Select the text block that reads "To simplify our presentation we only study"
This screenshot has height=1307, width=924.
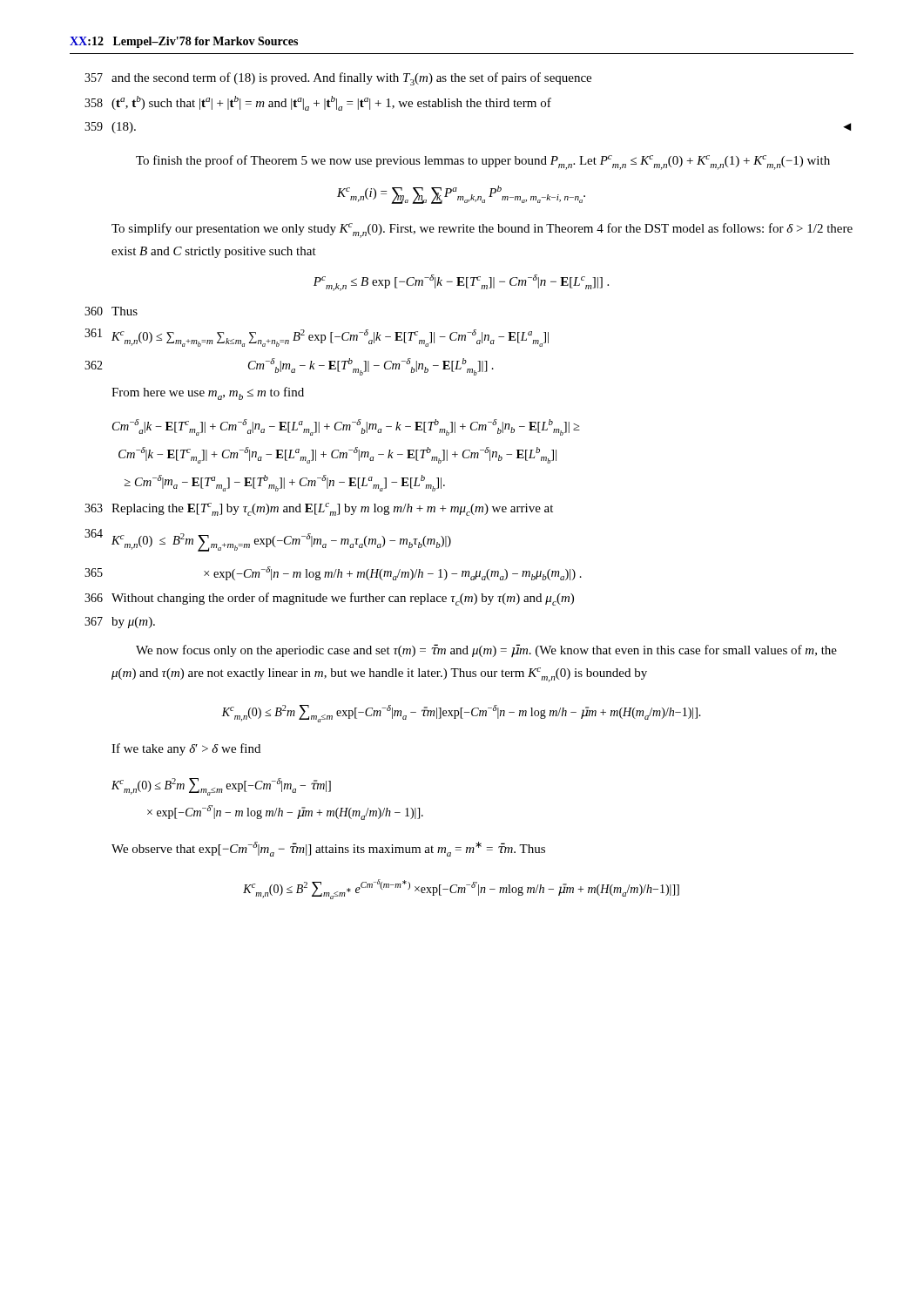coord(482,238)
